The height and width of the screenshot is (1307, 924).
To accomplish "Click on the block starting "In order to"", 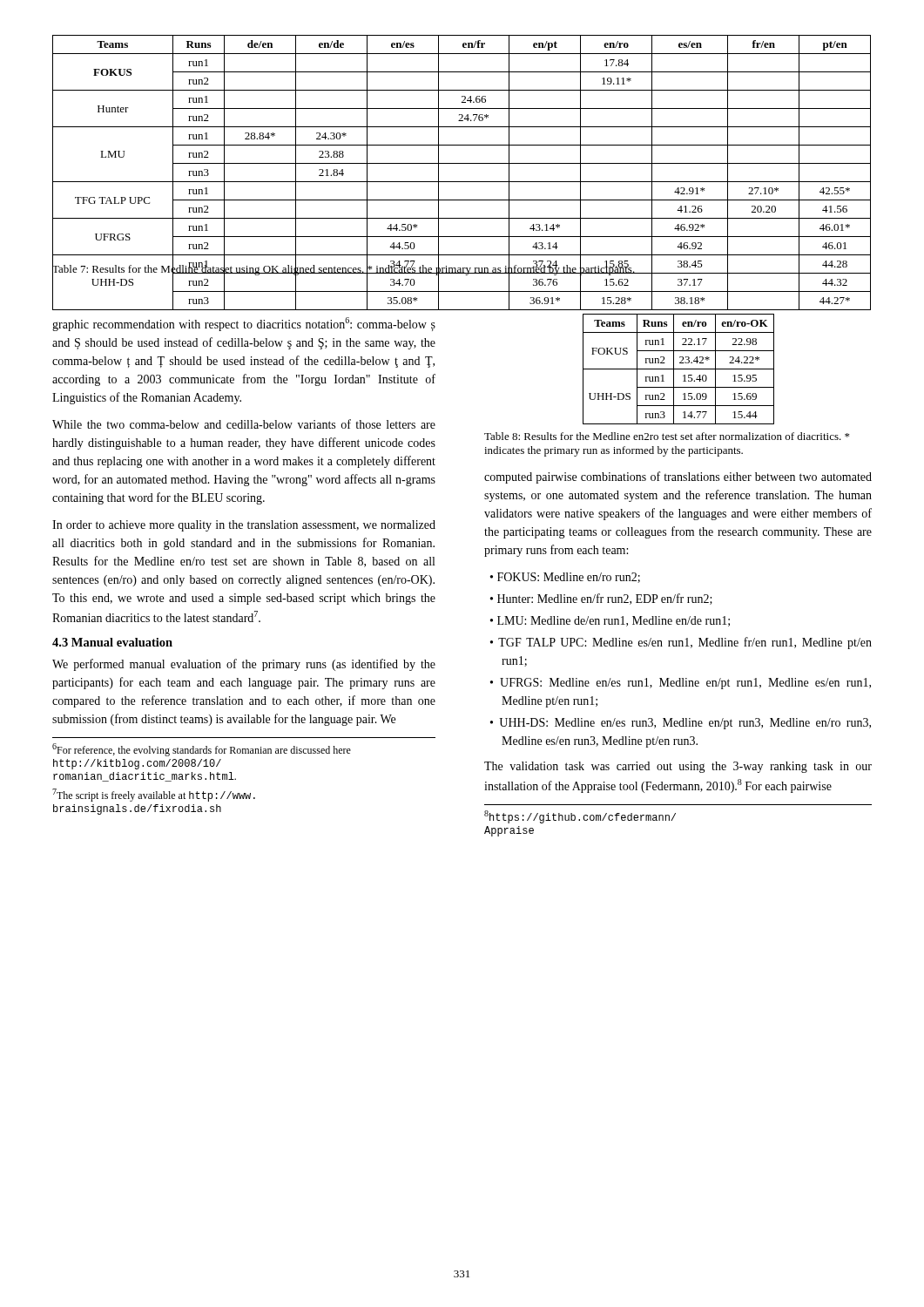I will coord(244,571).
